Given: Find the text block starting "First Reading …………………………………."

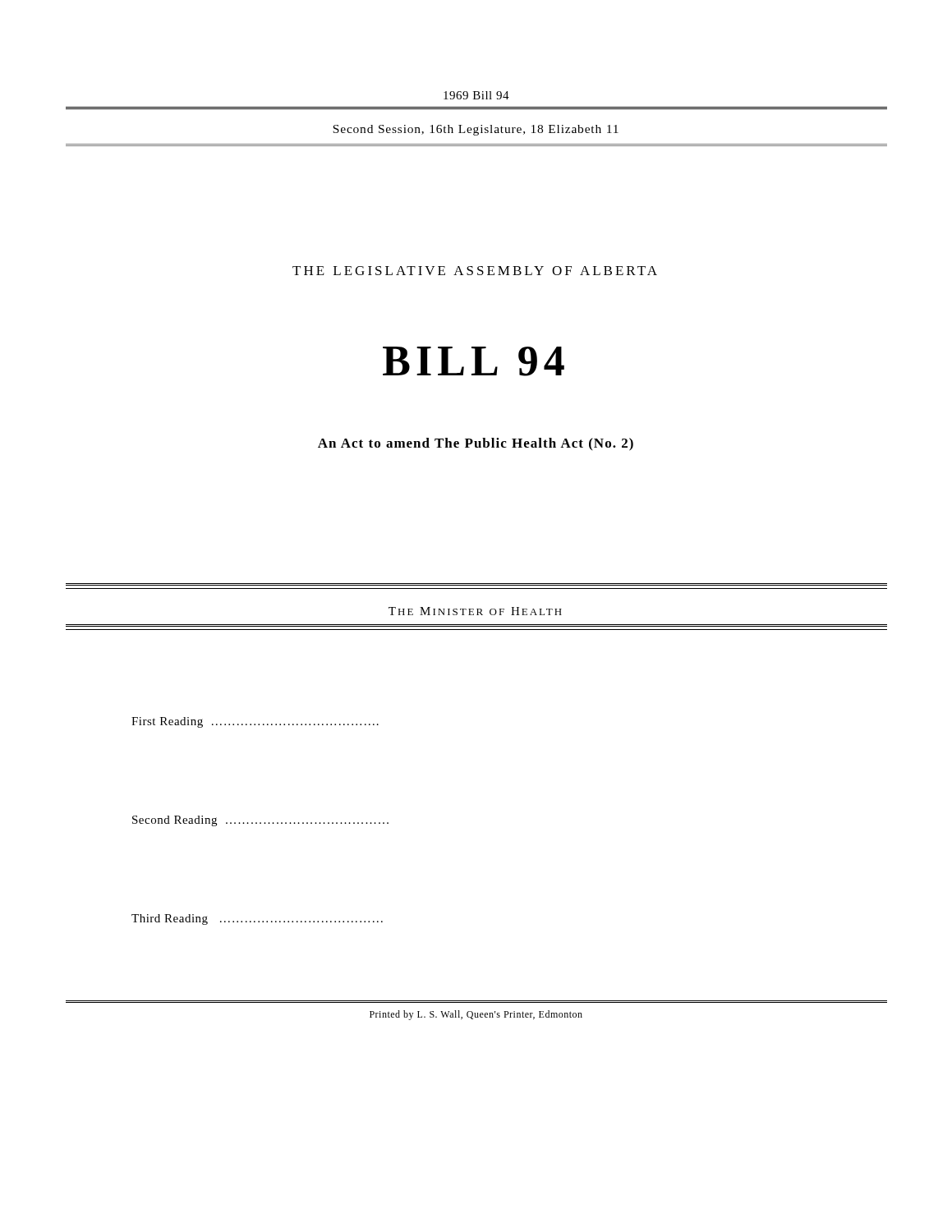Looking at the screenshot, I should tap(255, 721).
